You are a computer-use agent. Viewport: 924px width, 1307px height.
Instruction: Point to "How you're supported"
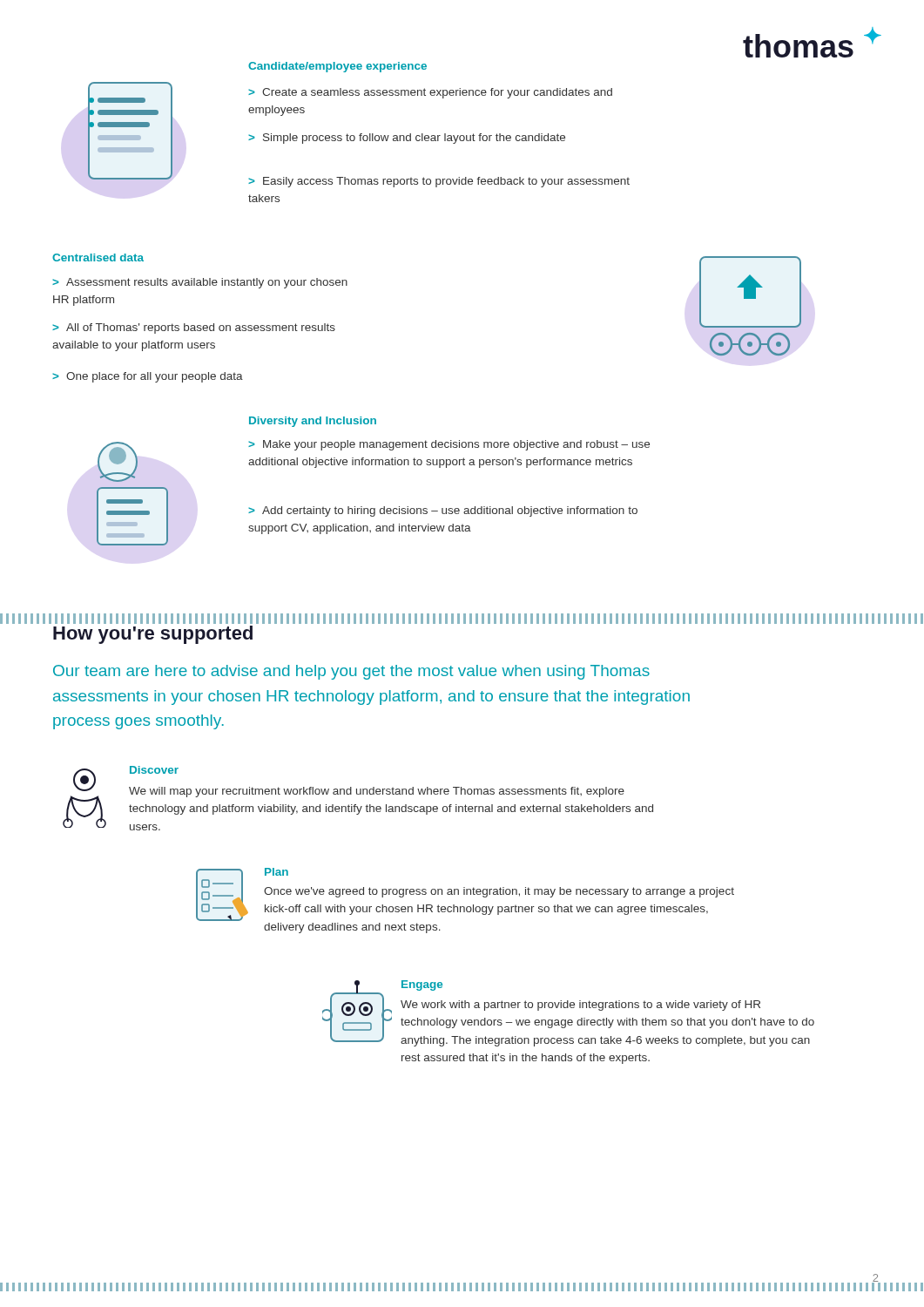coord(153,633)
